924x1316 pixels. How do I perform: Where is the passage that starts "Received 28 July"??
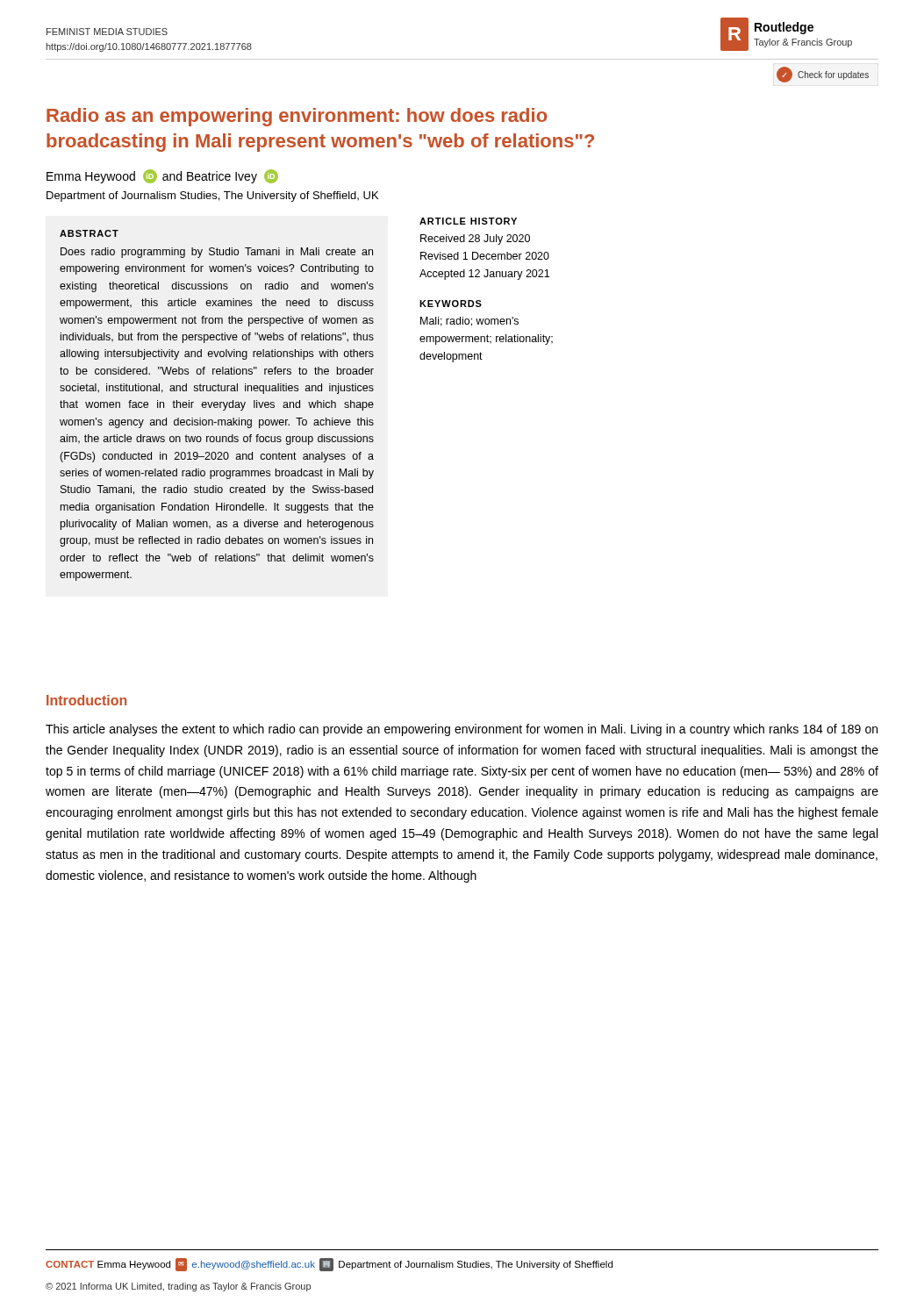(x=485, y=256)
